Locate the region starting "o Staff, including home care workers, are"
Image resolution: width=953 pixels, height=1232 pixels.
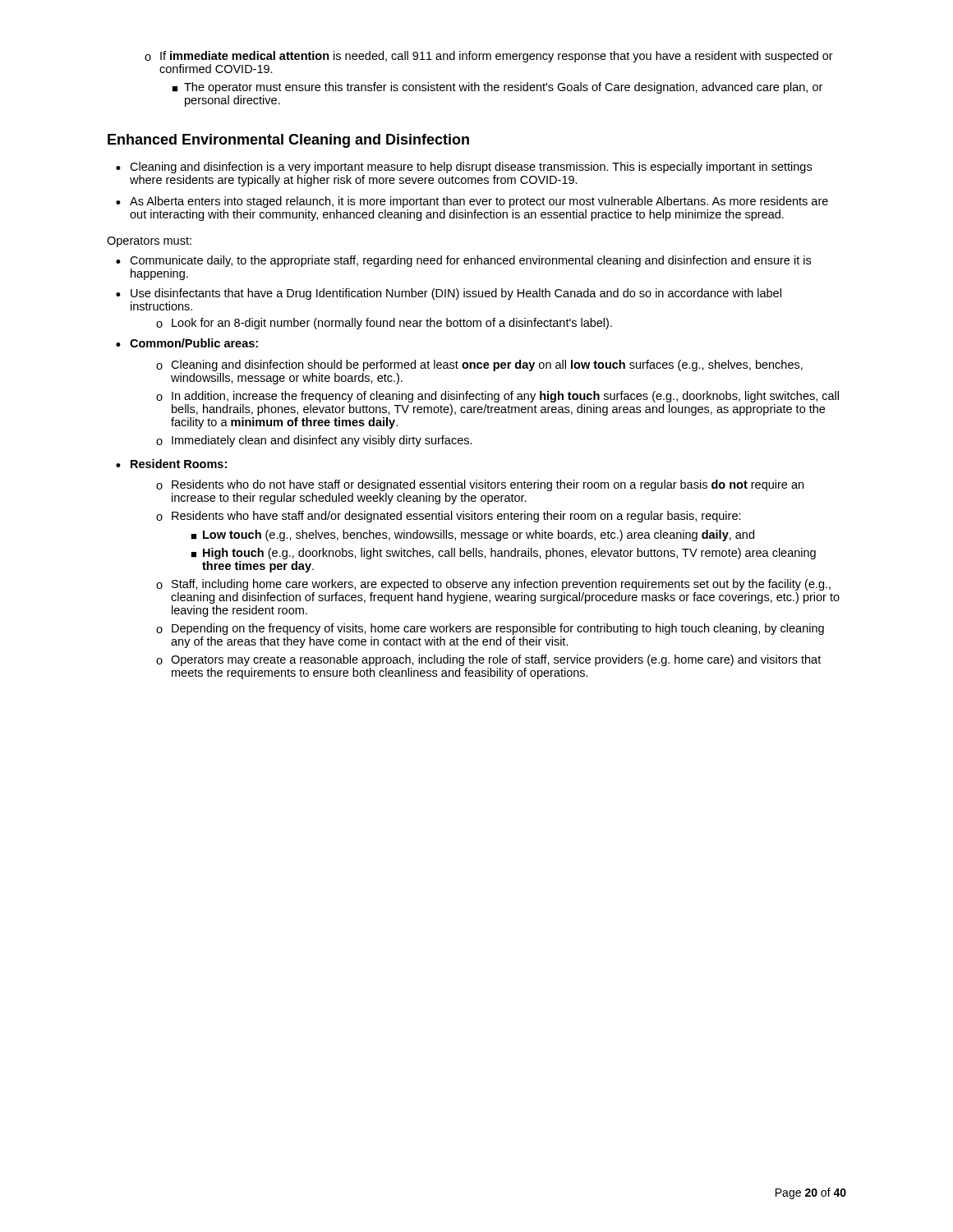(497, 597)
